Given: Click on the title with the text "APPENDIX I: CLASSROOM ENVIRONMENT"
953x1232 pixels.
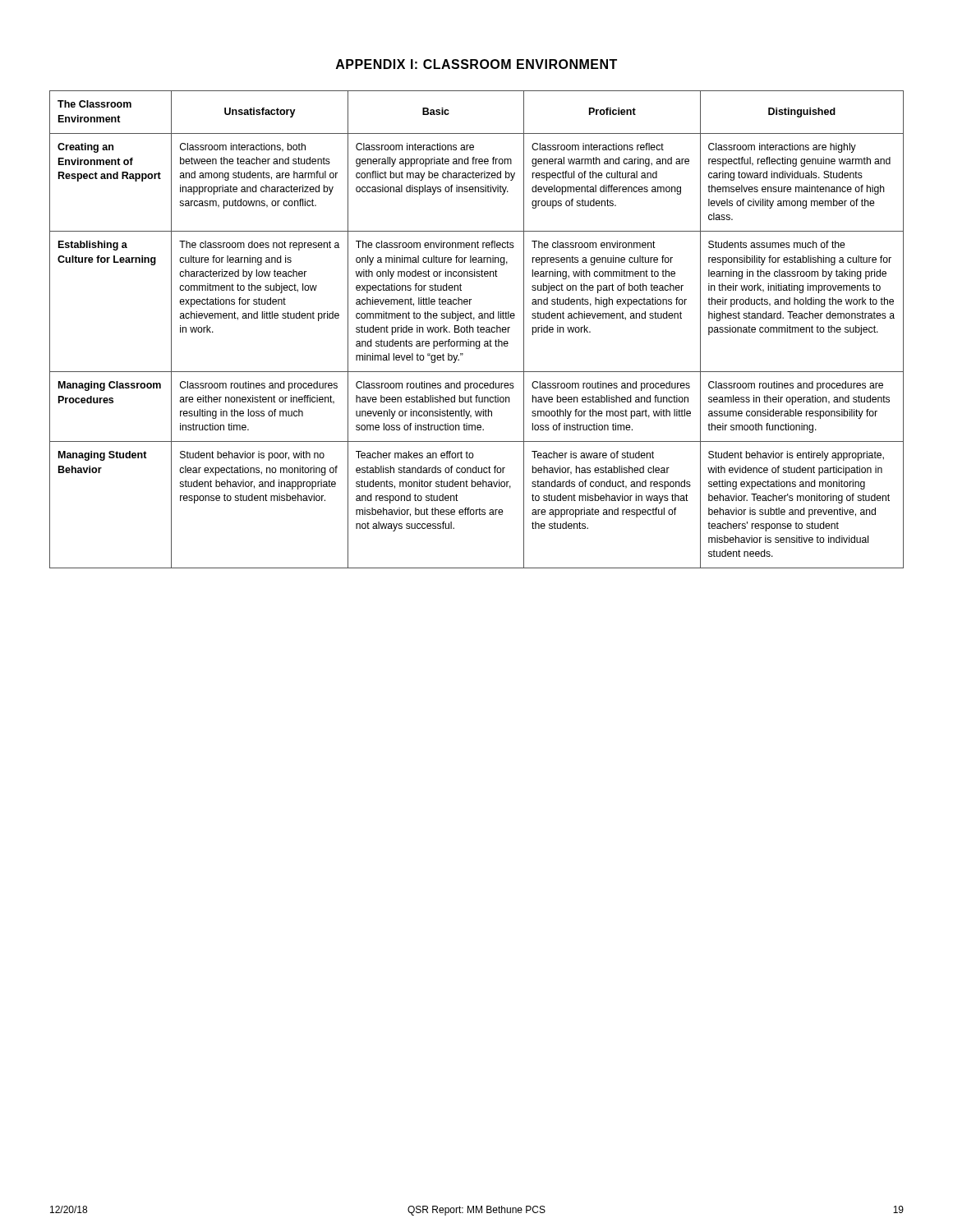Looking at the screenshot, I should point(476,65).
